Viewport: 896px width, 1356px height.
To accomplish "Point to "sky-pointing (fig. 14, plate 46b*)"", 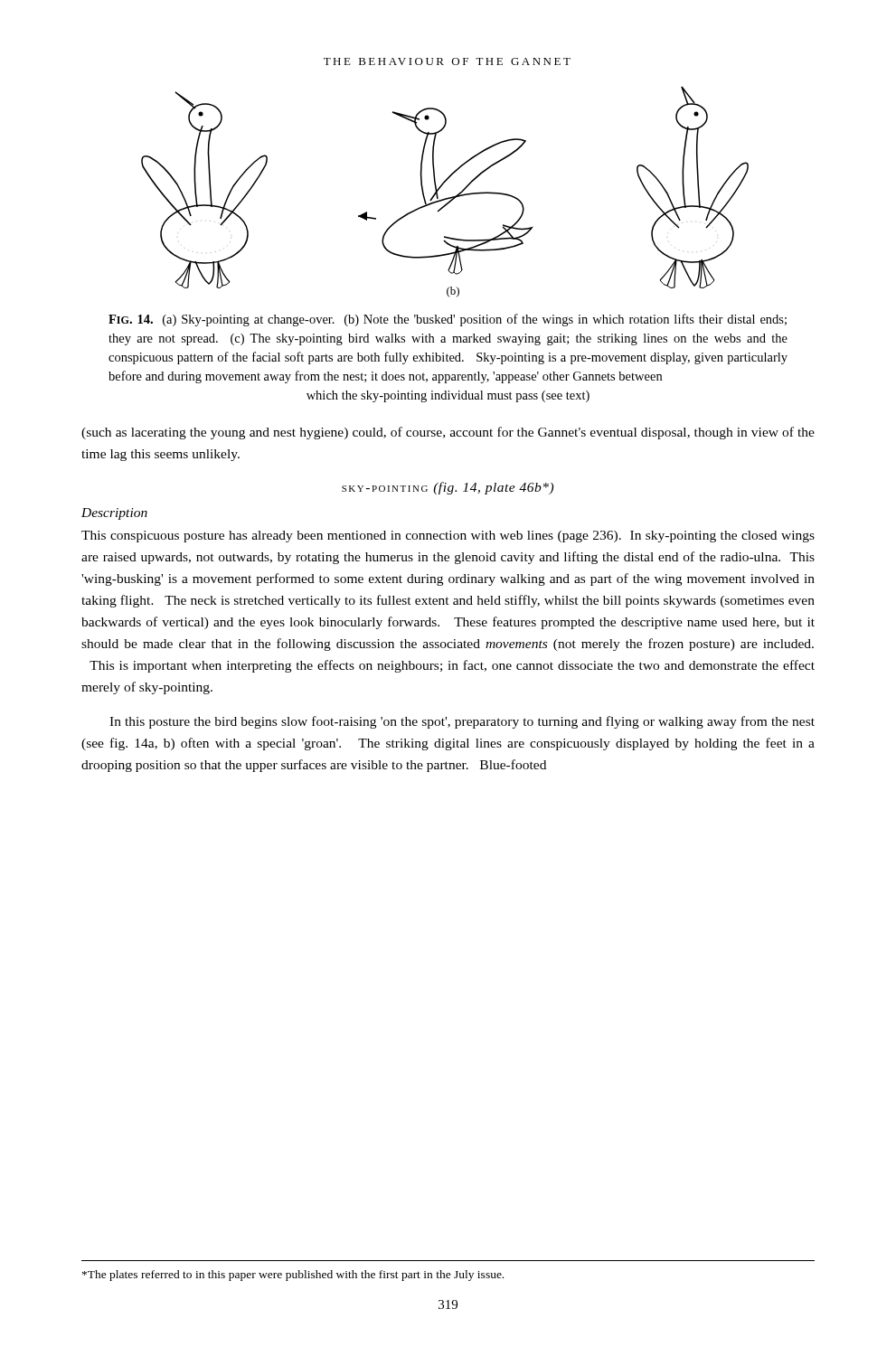I will pyautogui.click(x=448, y=487).
